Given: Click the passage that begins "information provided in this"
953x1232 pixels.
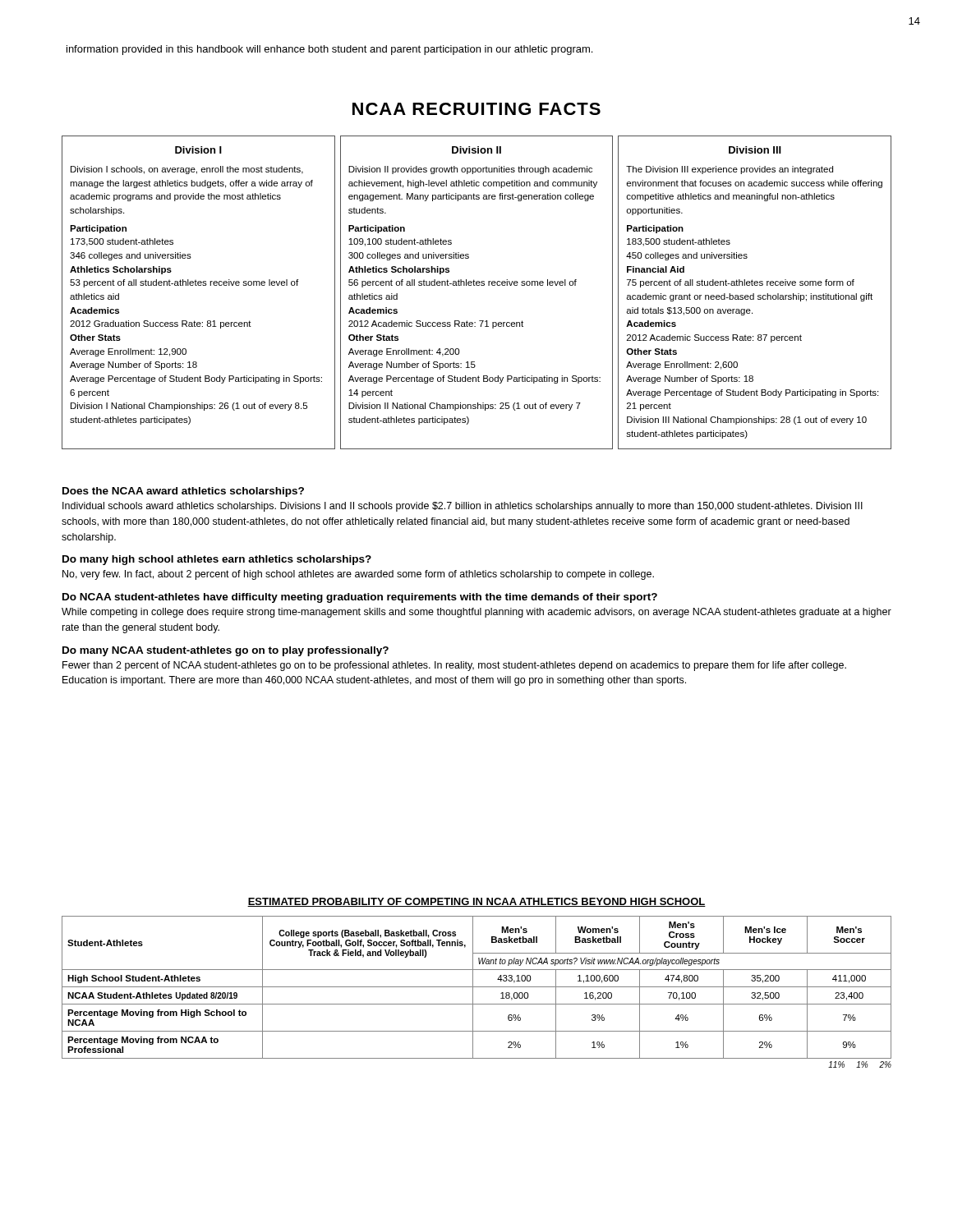Looking at the screenshot, I should click(330, 49).
